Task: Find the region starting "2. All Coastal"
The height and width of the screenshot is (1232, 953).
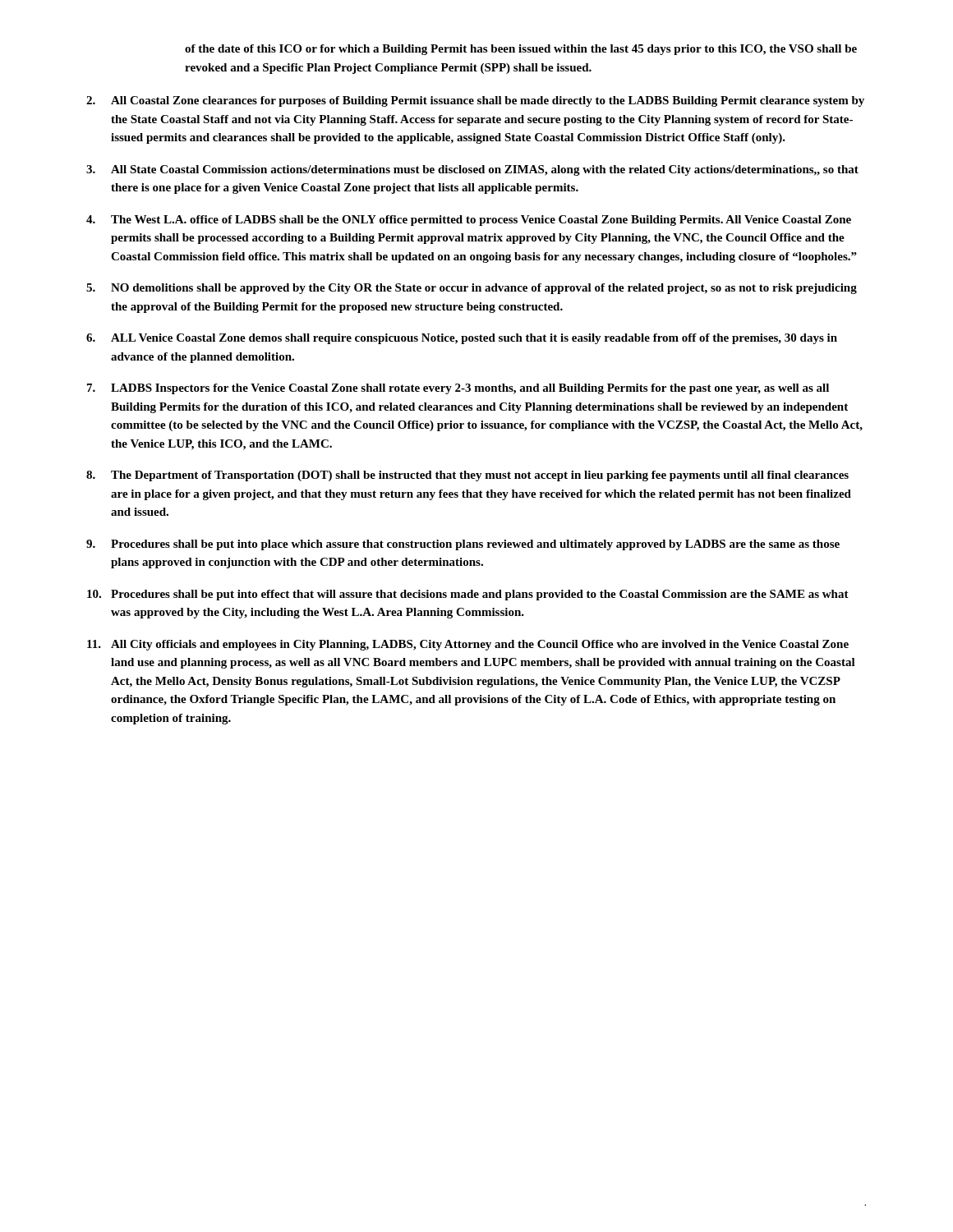Action: click(x=476, y=119)
